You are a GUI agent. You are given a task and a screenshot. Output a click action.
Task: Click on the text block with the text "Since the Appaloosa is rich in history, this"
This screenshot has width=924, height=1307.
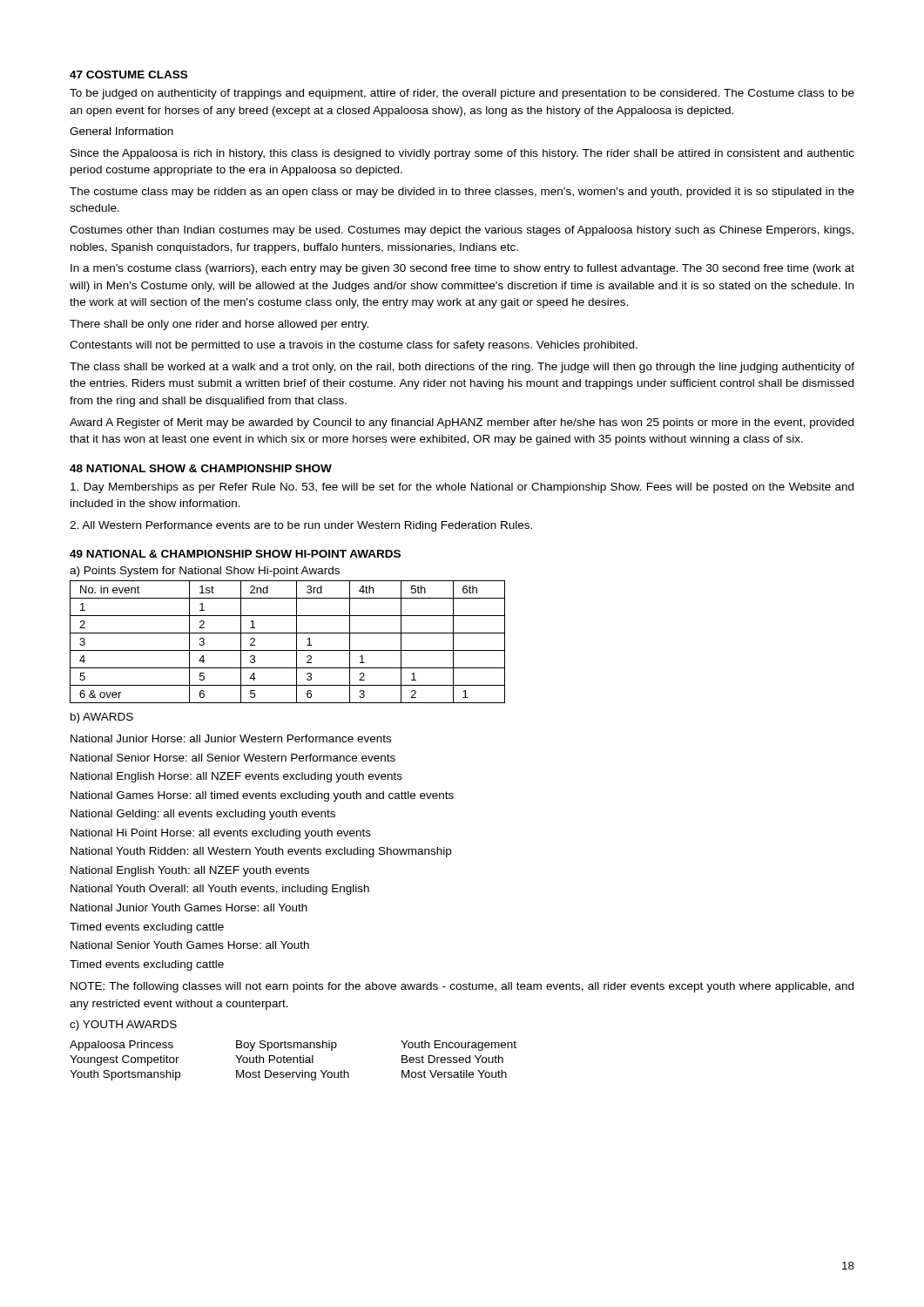(462, 161)
